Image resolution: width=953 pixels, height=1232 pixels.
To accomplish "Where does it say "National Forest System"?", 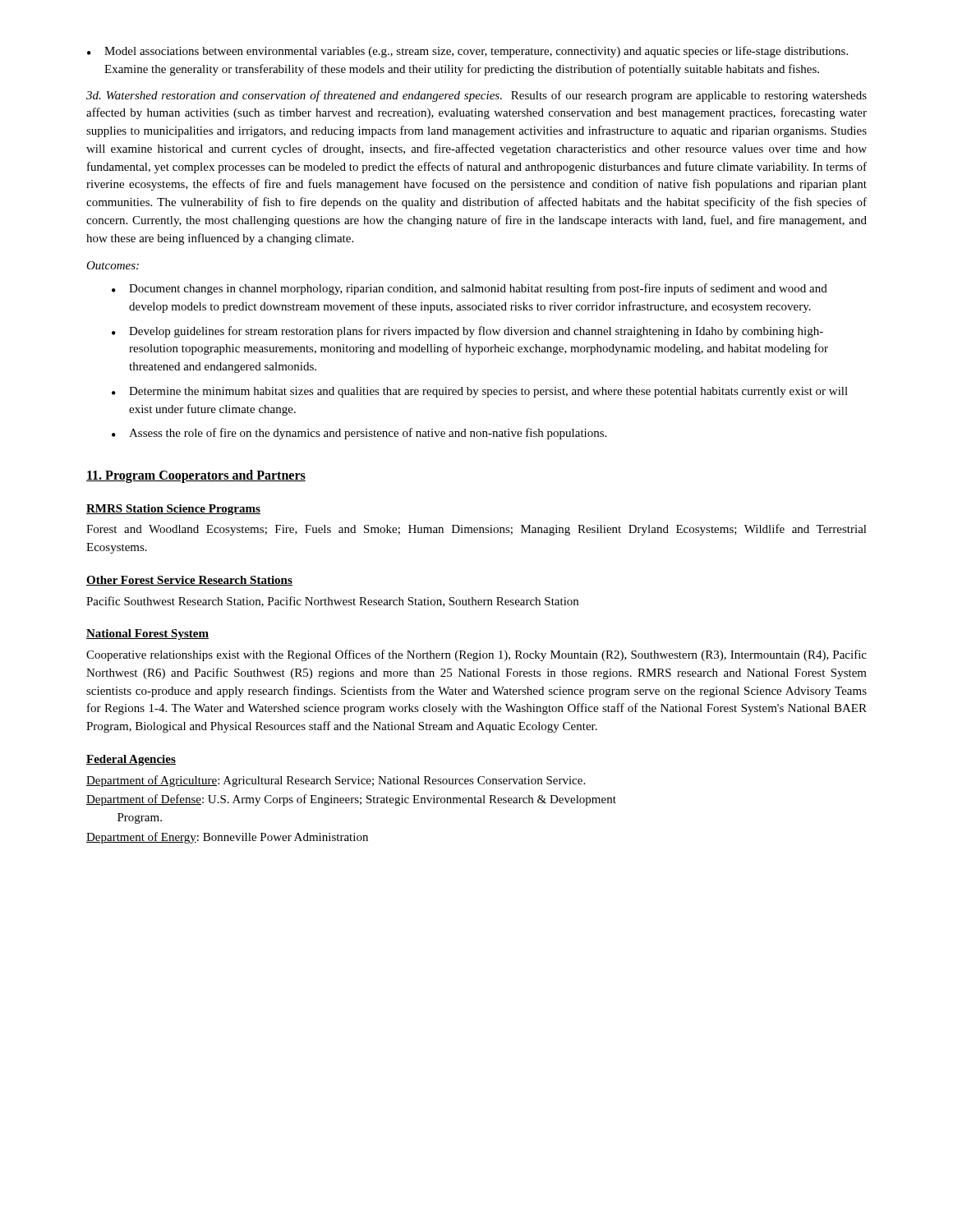I will [x=147, y=633].
